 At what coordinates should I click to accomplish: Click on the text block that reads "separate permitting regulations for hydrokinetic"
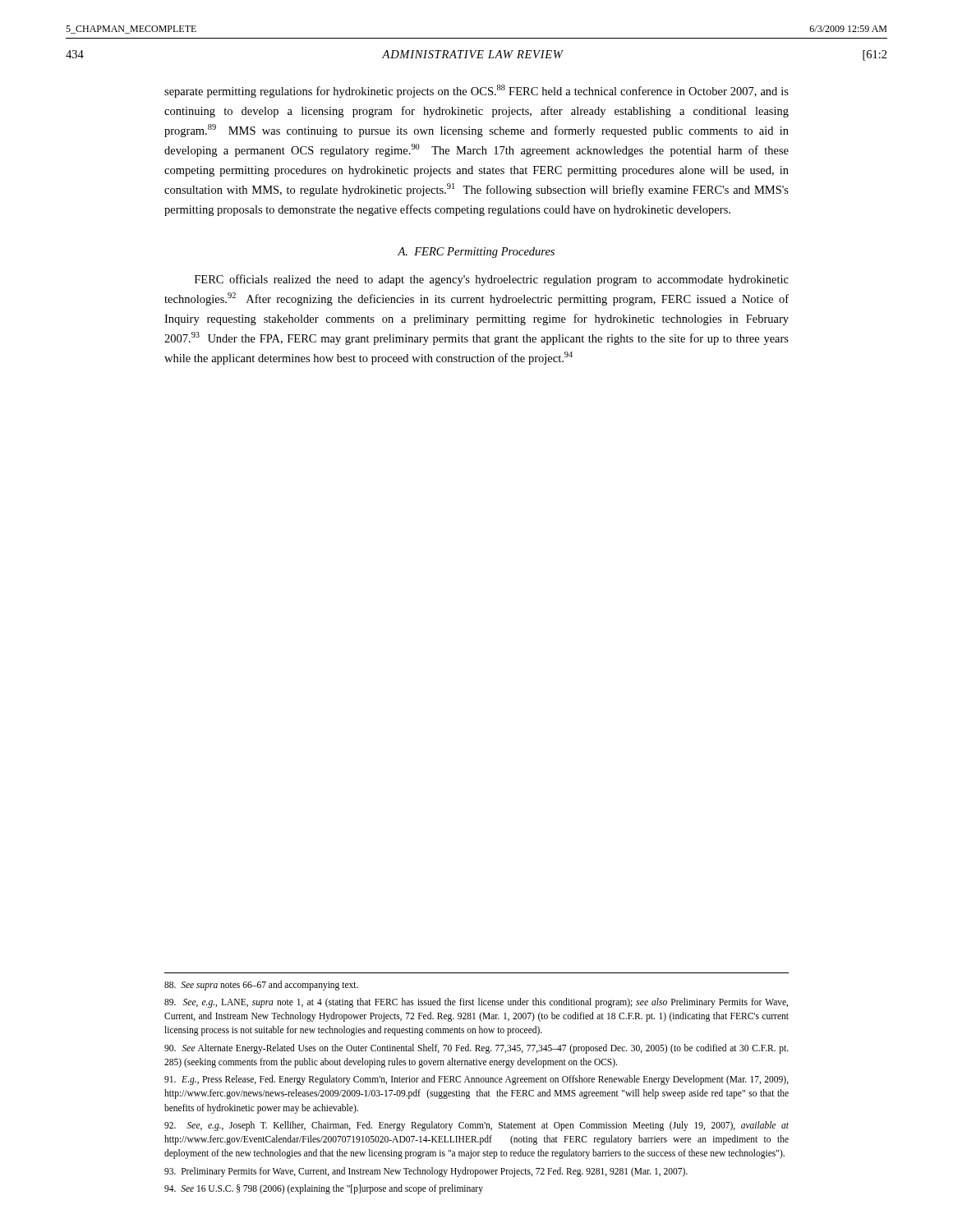476,151
